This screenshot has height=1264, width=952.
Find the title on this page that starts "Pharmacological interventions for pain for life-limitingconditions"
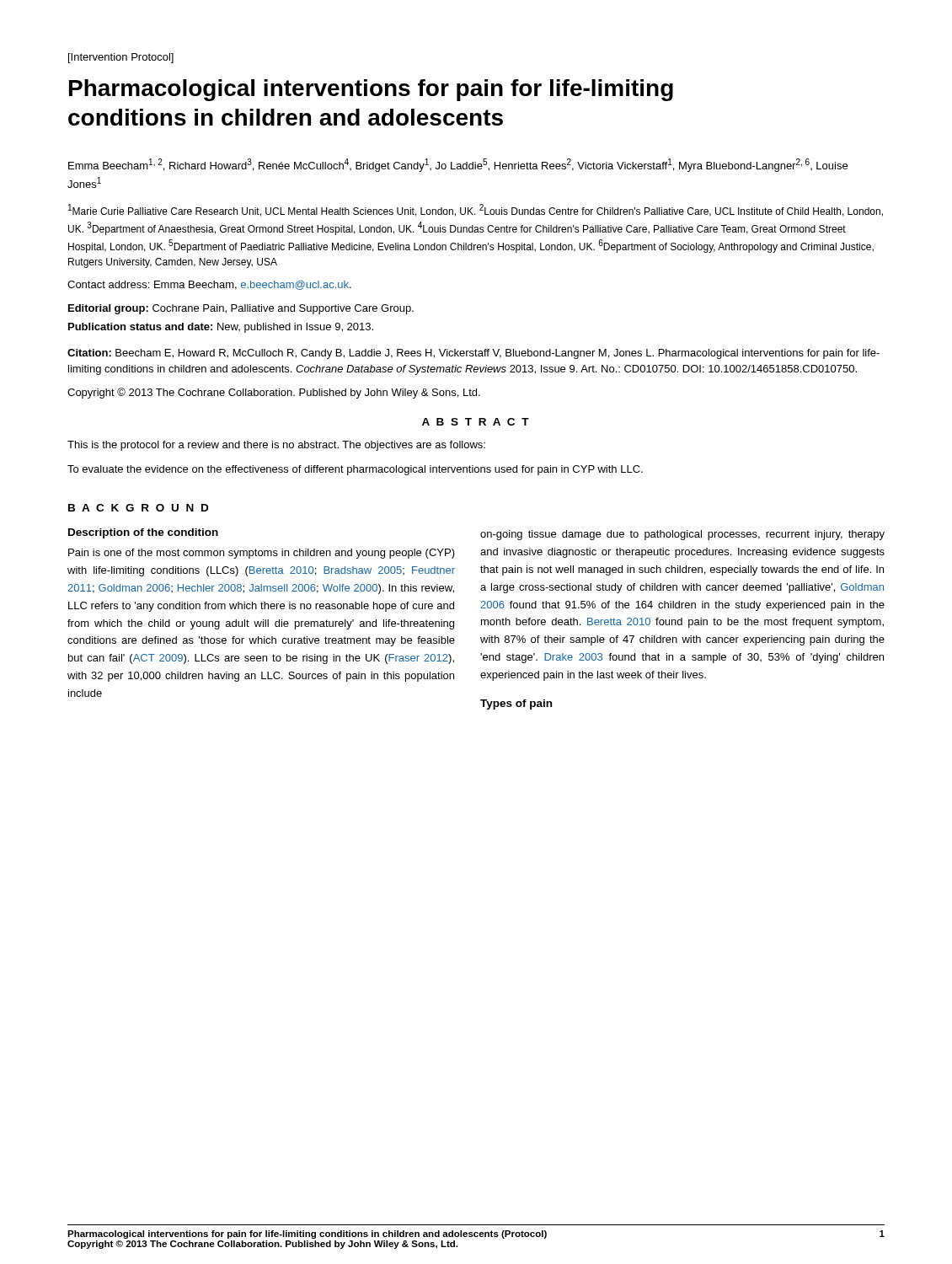coord(371,103)
